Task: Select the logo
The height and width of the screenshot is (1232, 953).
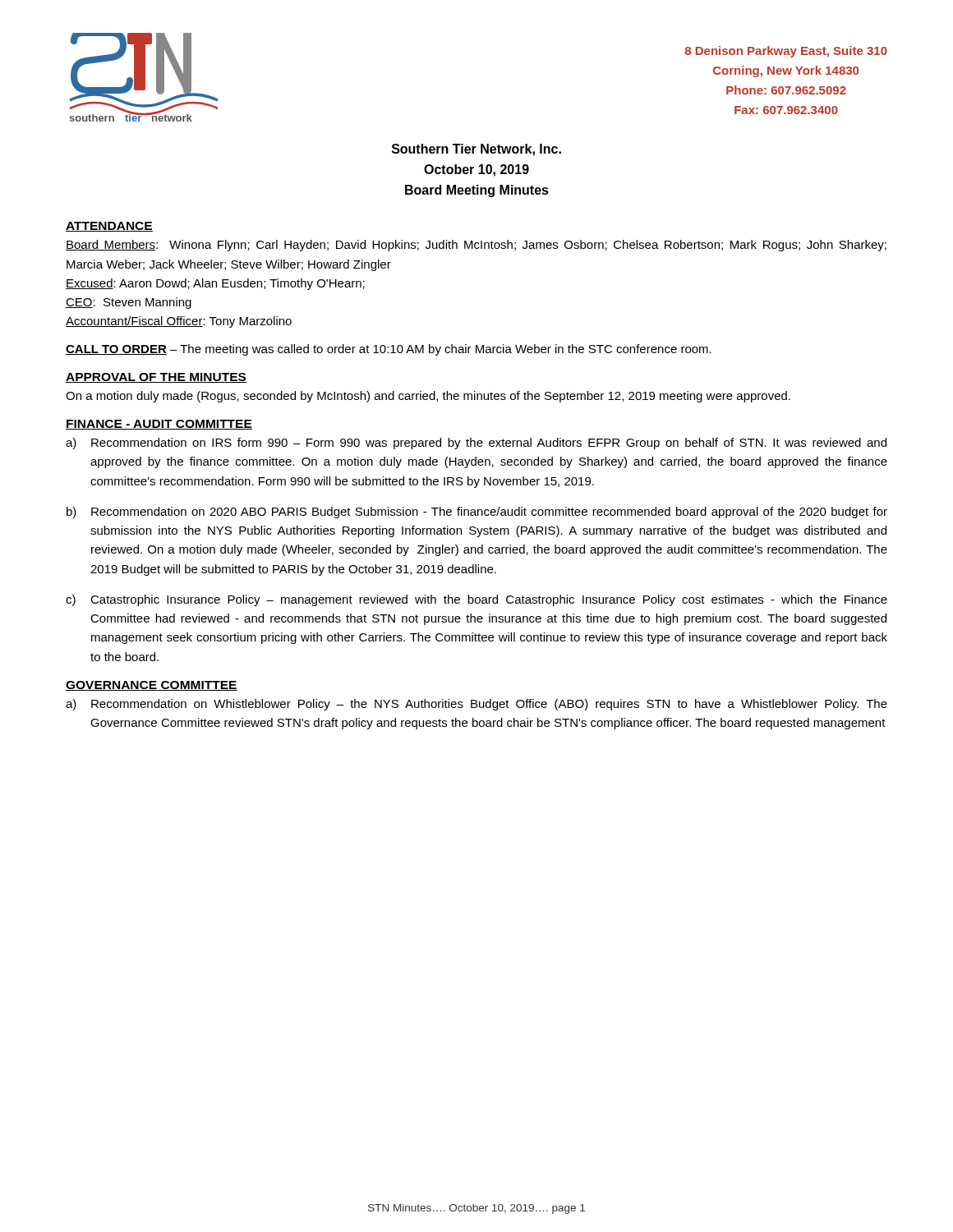Action: pos(173,78)
